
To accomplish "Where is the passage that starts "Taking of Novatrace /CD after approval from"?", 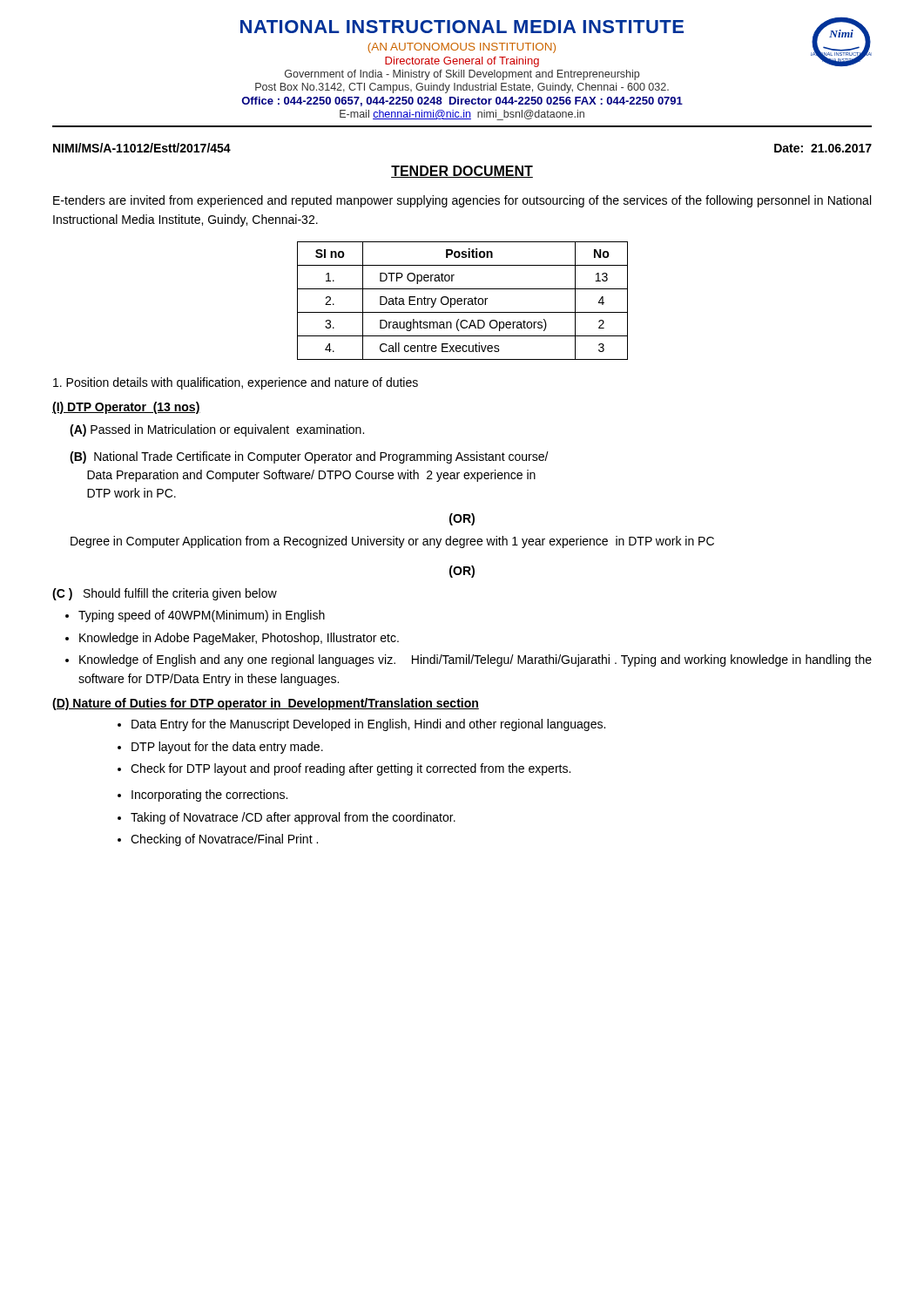I will 293,817.
